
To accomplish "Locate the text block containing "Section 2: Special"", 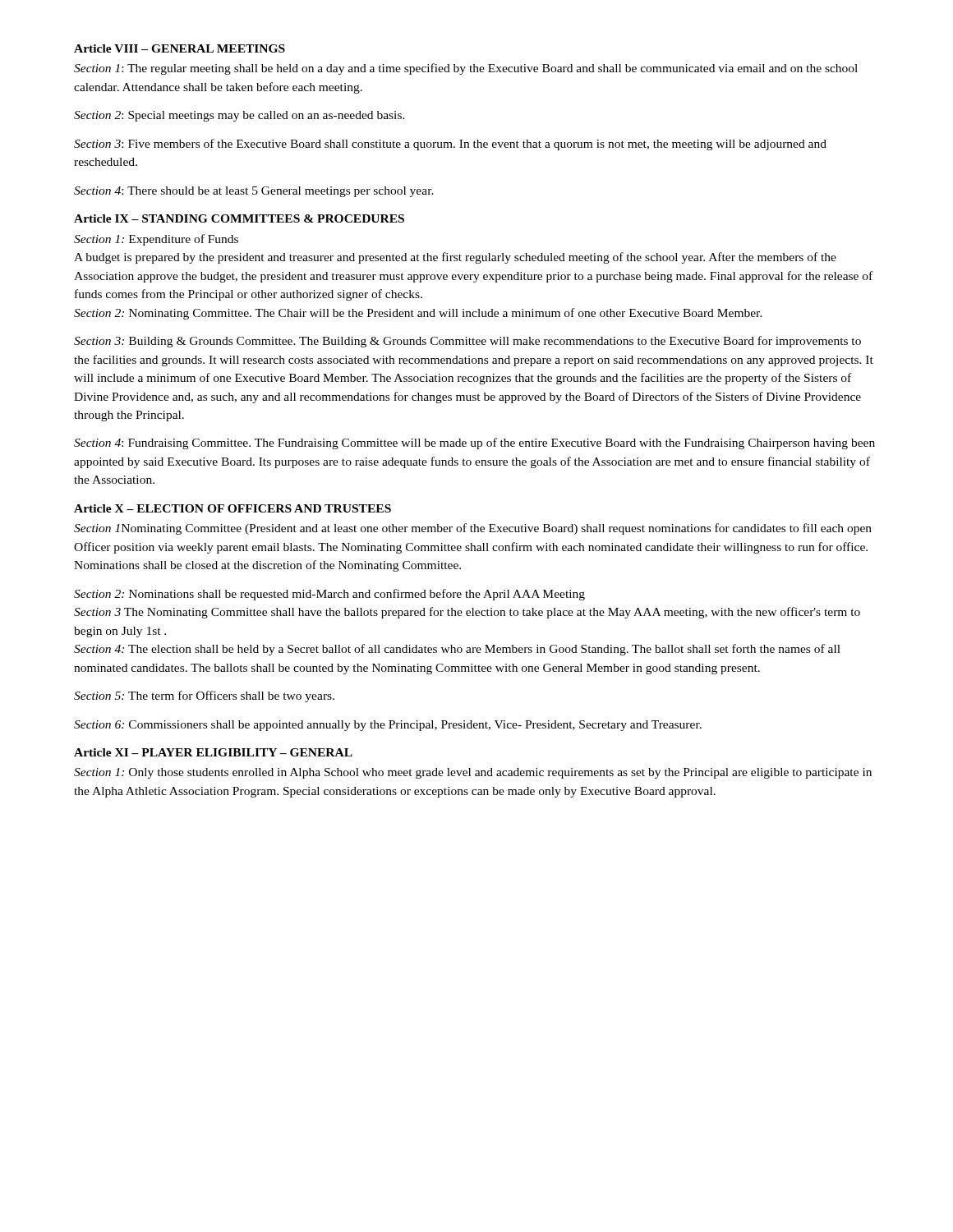I will click(239, 116).
